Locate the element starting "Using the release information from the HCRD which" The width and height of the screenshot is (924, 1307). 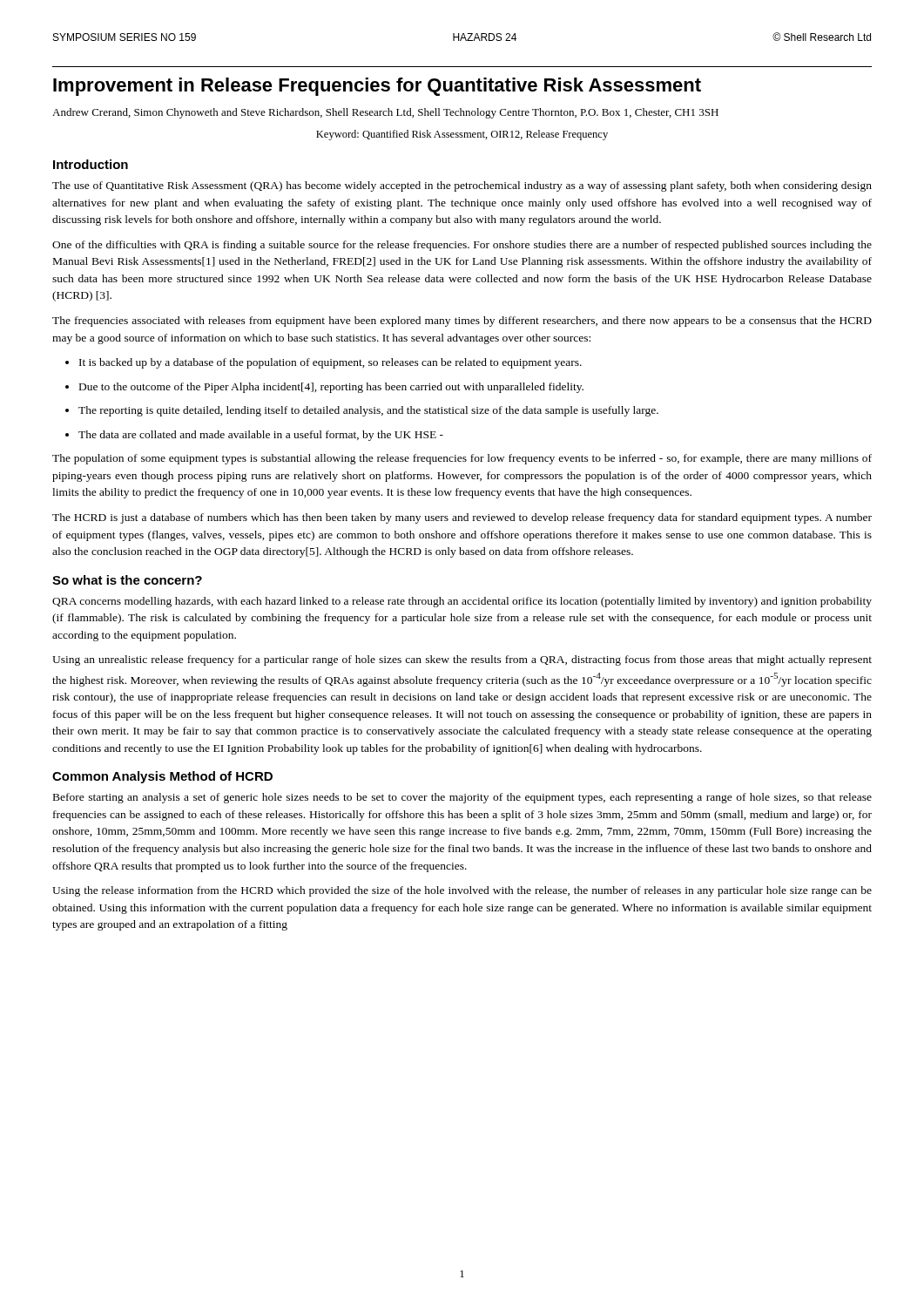tap(462, 907)
